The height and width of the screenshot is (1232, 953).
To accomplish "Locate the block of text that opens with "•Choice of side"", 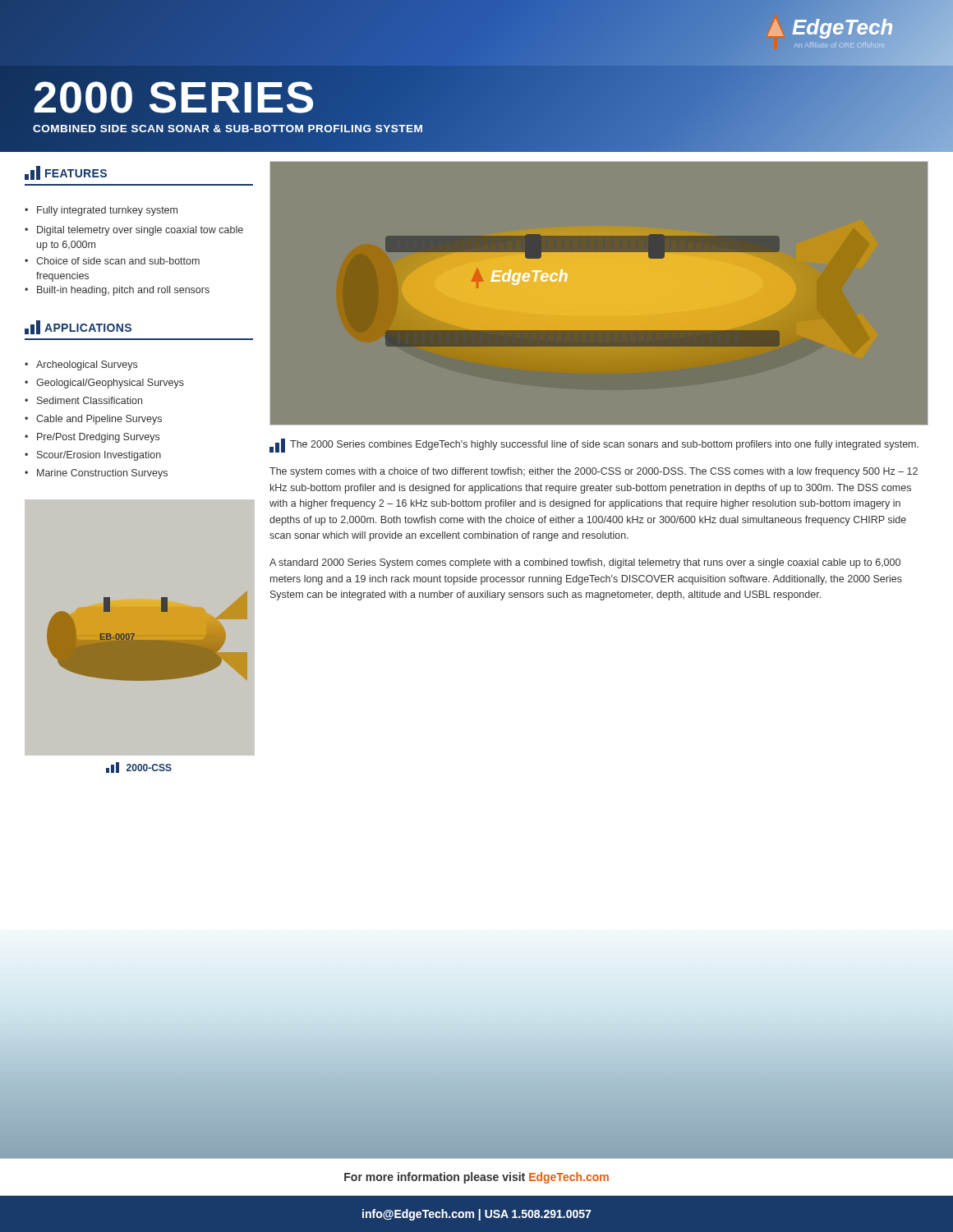I will coord(136,269).
